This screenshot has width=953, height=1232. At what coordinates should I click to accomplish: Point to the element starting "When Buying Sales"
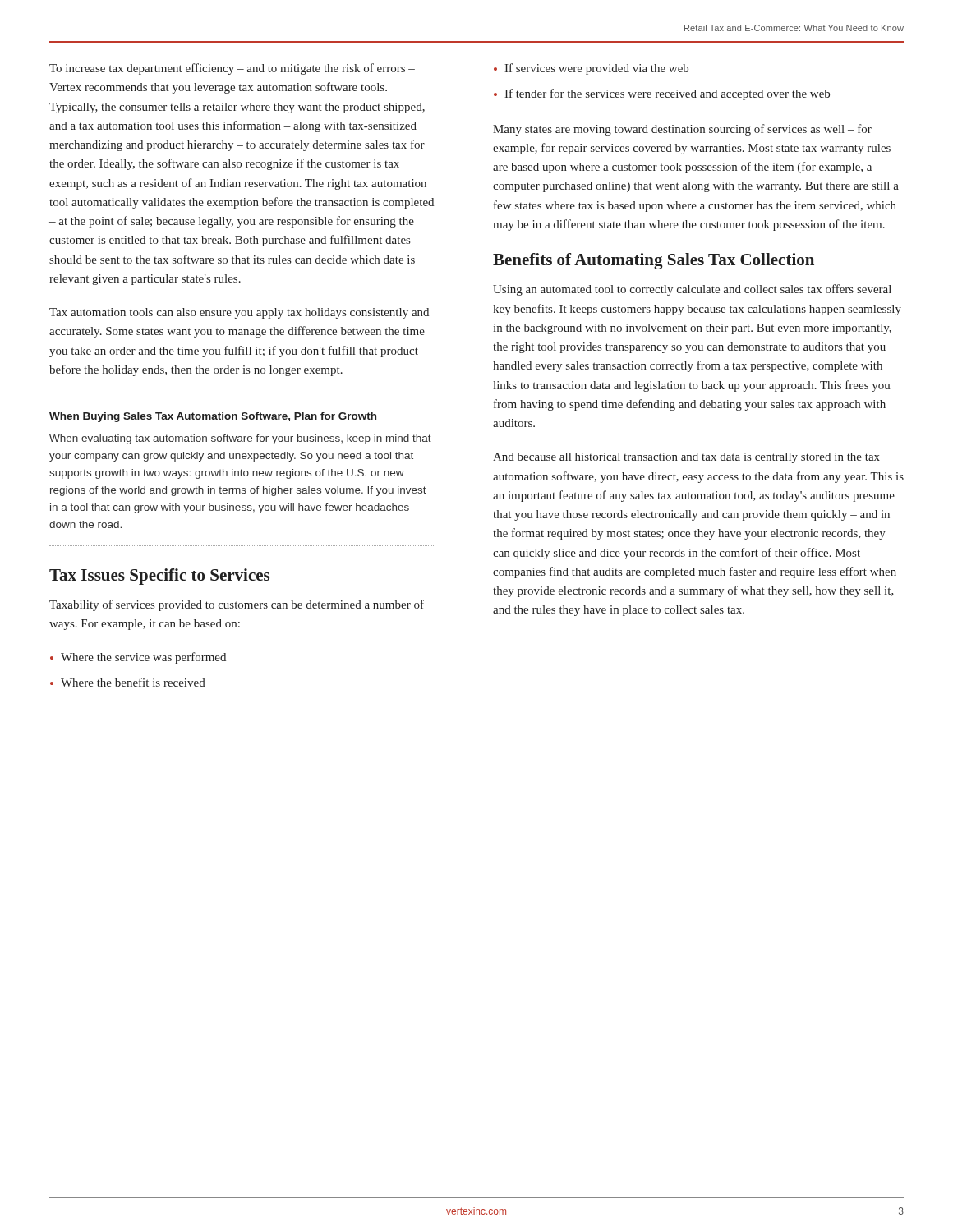(242, 472)
